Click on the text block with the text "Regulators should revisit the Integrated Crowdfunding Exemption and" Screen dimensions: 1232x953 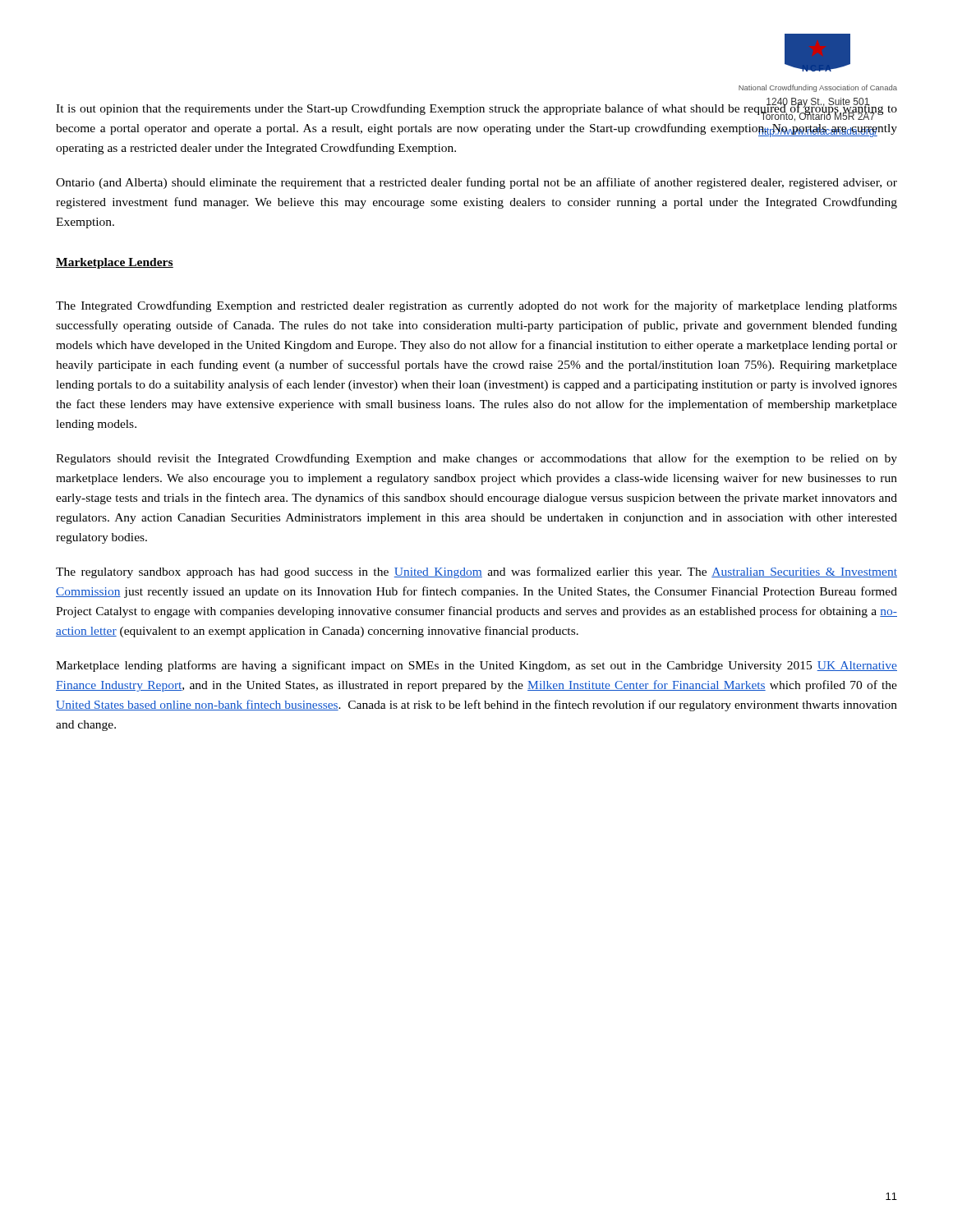tap(476, 497)
